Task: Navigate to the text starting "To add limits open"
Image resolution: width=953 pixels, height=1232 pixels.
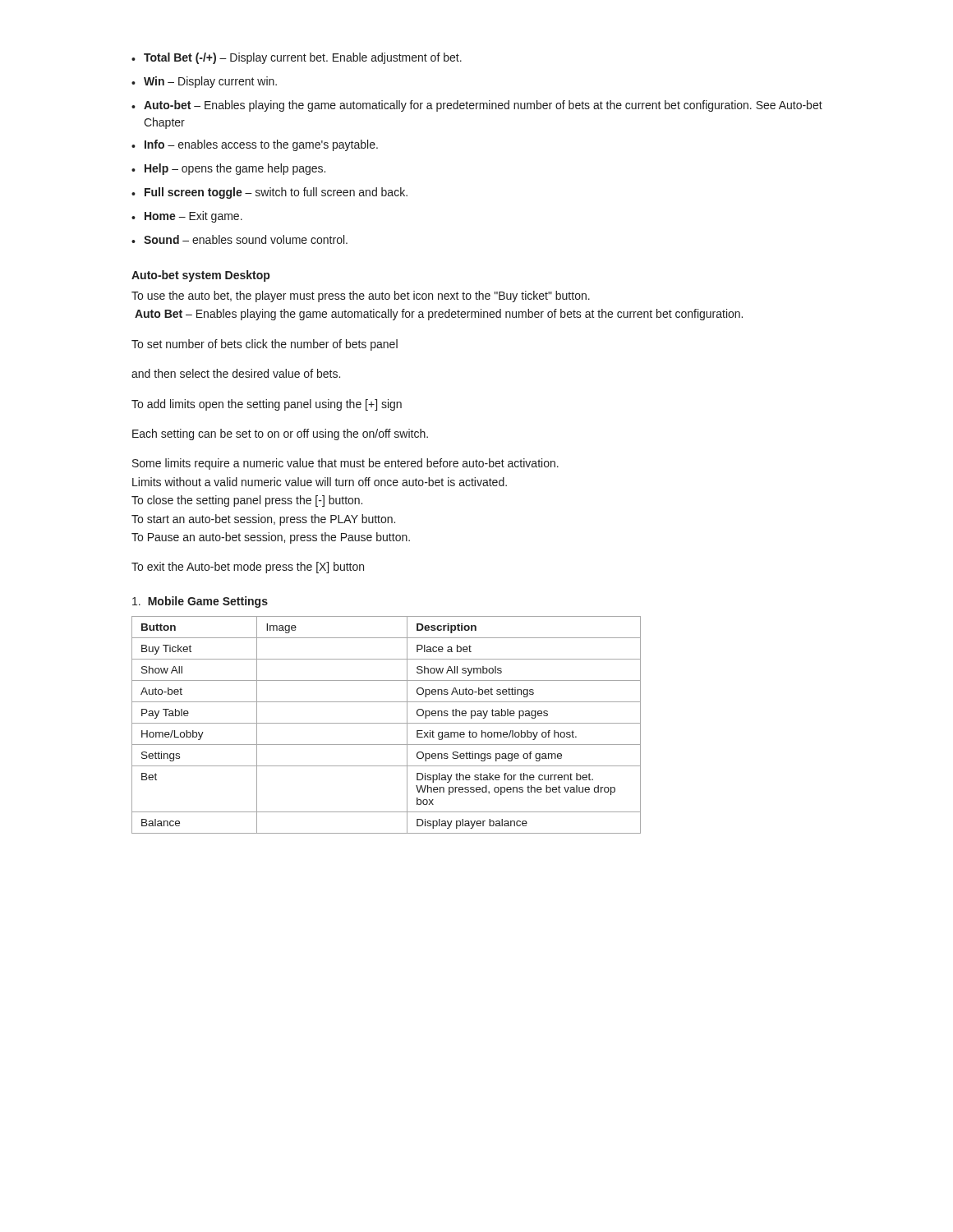Action: 267,404
